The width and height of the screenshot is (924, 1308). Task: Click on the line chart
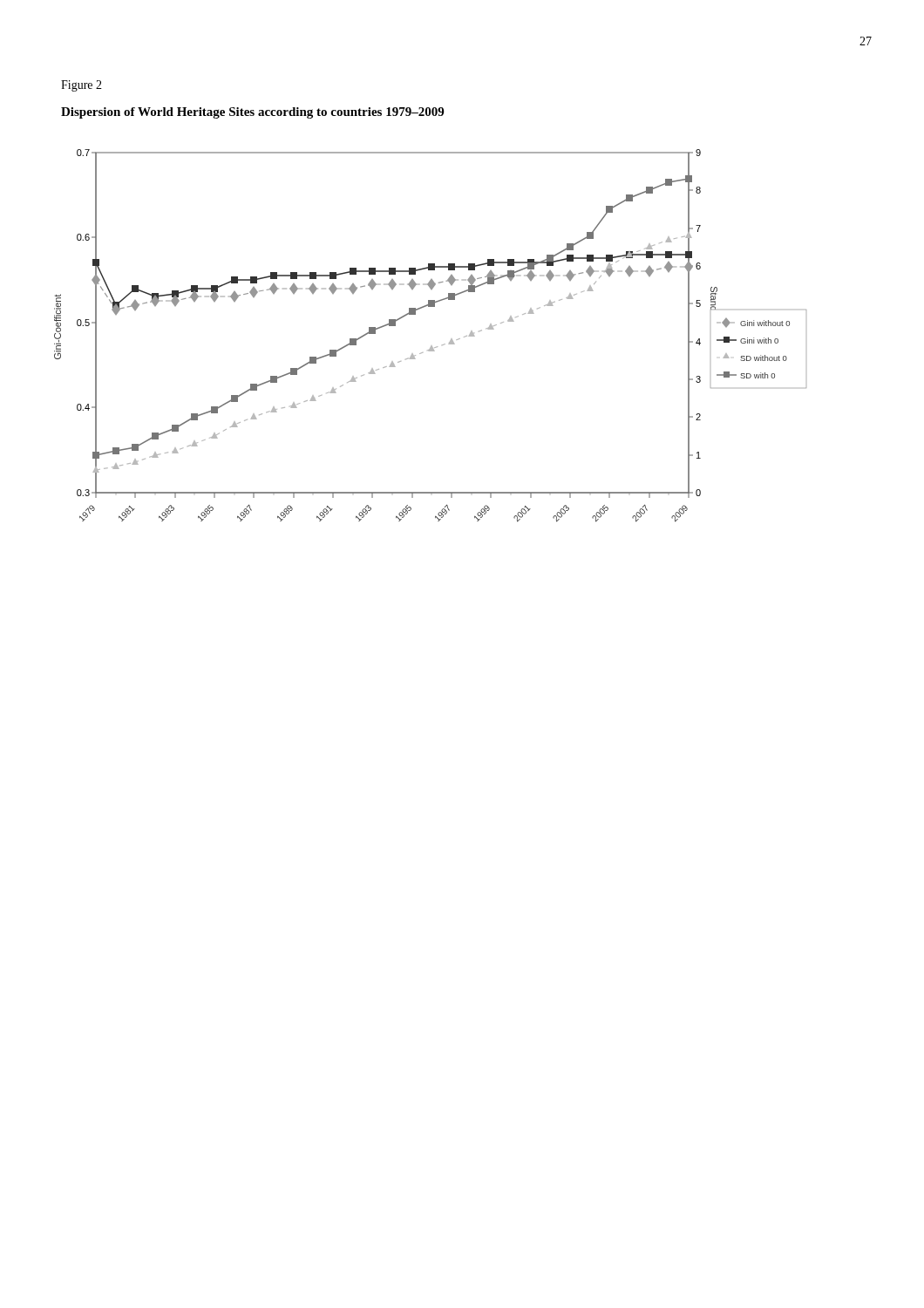click(432, 338)
